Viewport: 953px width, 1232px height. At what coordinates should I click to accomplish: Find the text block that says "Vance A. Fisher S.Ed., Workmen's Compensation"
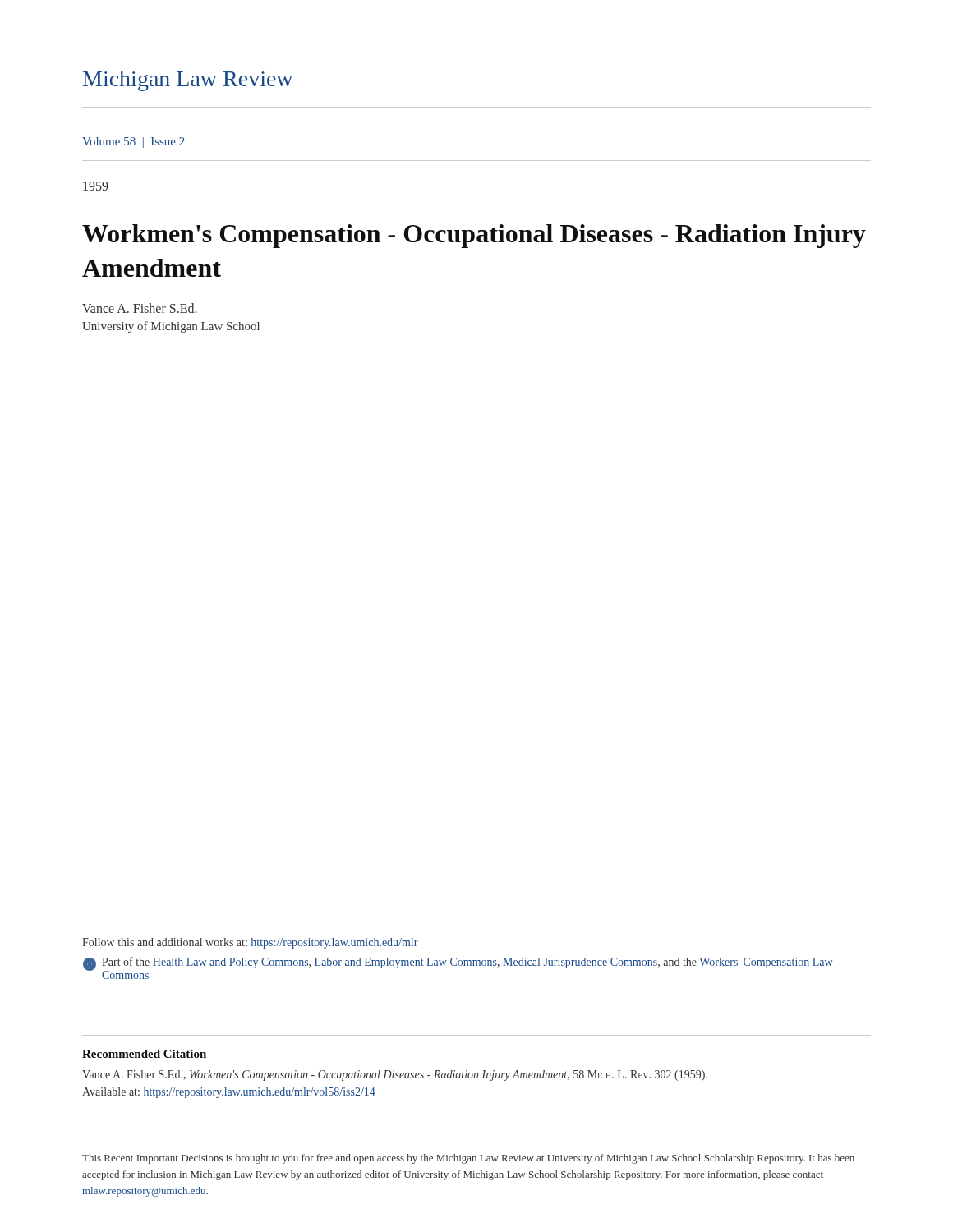[x=476, y=1083]
